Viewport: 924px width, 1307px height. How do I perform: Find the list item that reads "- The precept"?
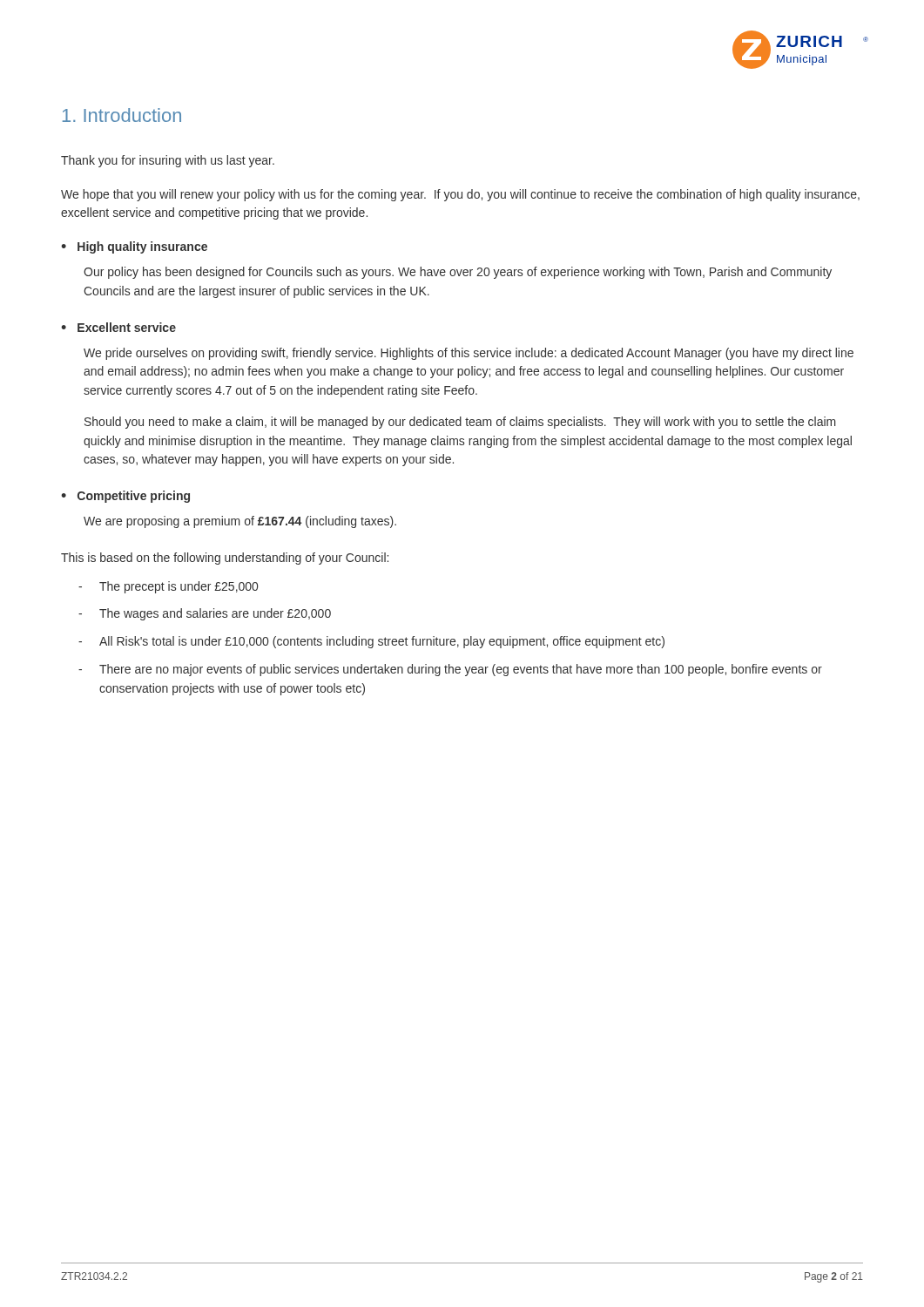click(x=168, y=587)
